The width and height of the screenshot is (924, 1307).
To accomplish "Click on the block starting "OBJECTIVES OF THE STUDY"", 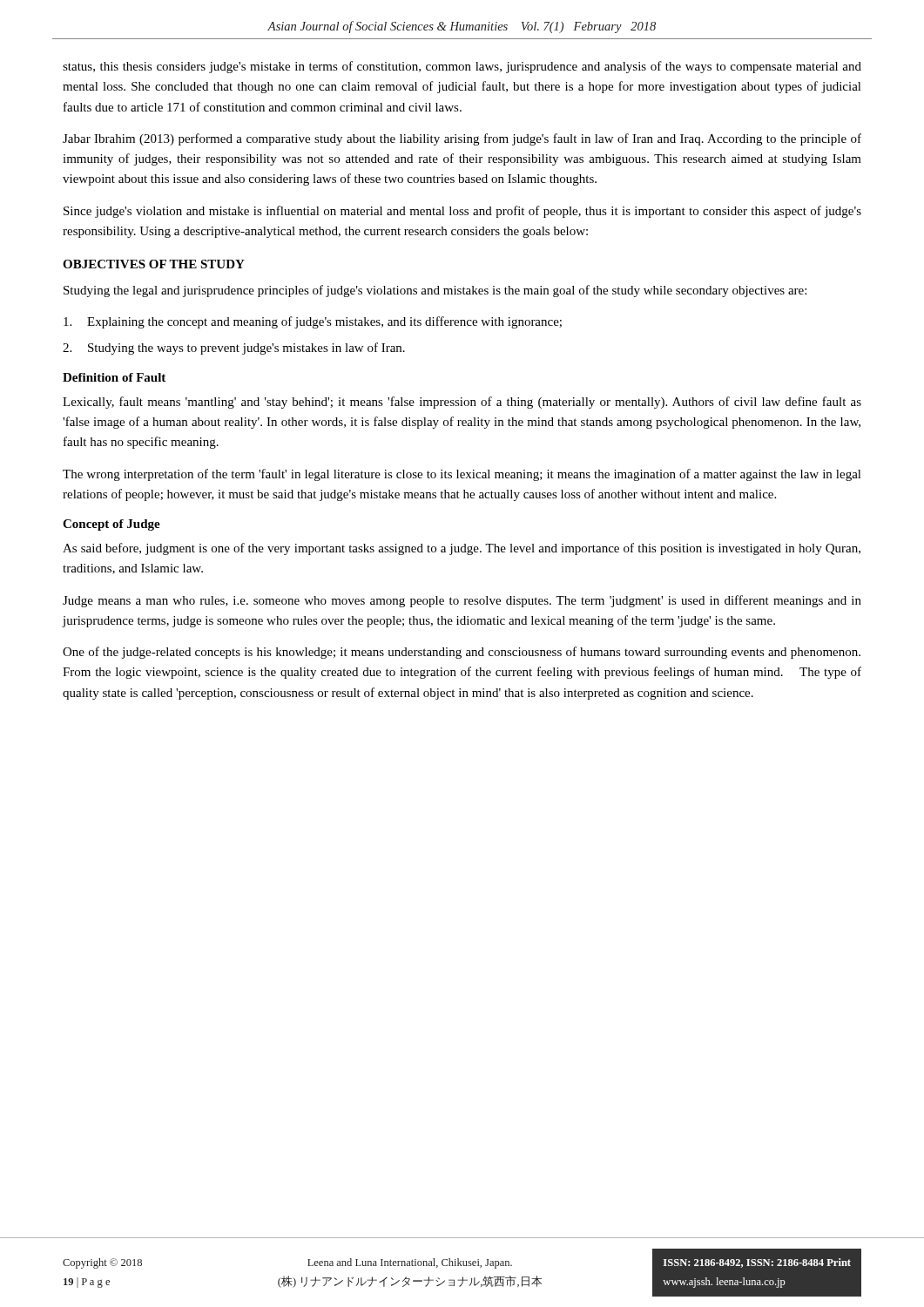I will (154, 264).
